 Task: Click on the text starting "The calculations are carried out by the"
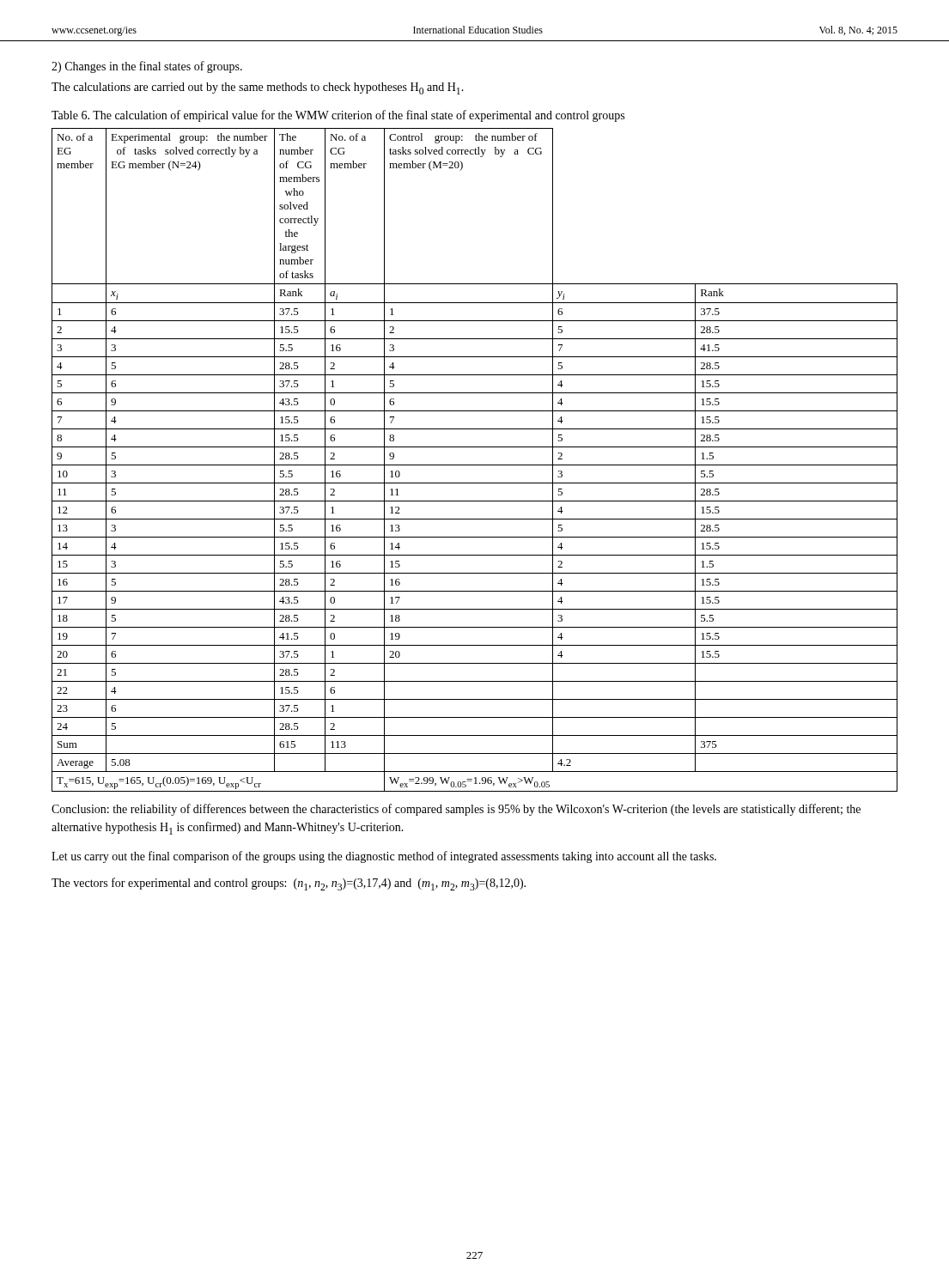tap(258, 89)
